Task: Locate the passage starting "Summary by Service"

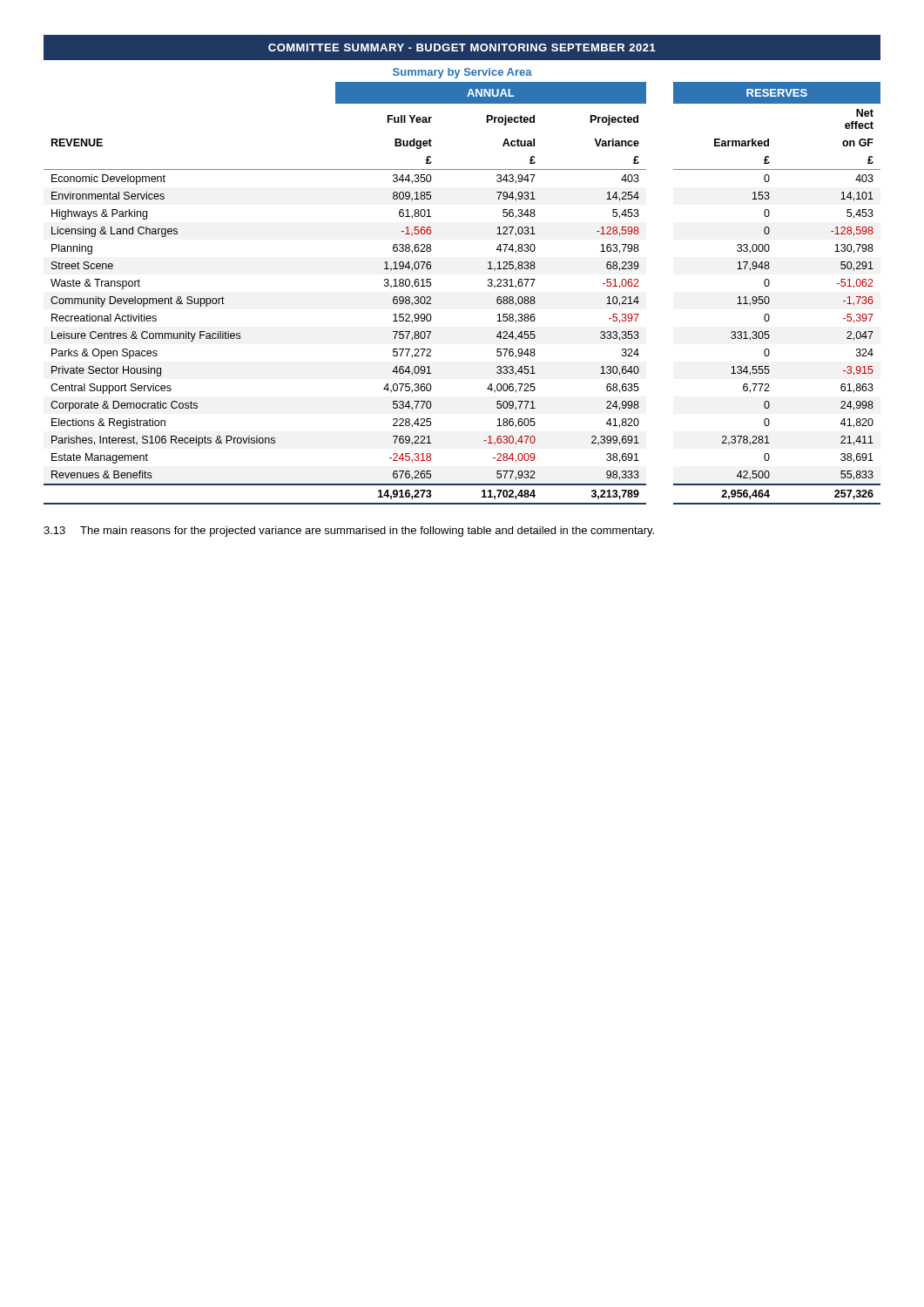Action: pyautogui.click(x=462, y=72)
